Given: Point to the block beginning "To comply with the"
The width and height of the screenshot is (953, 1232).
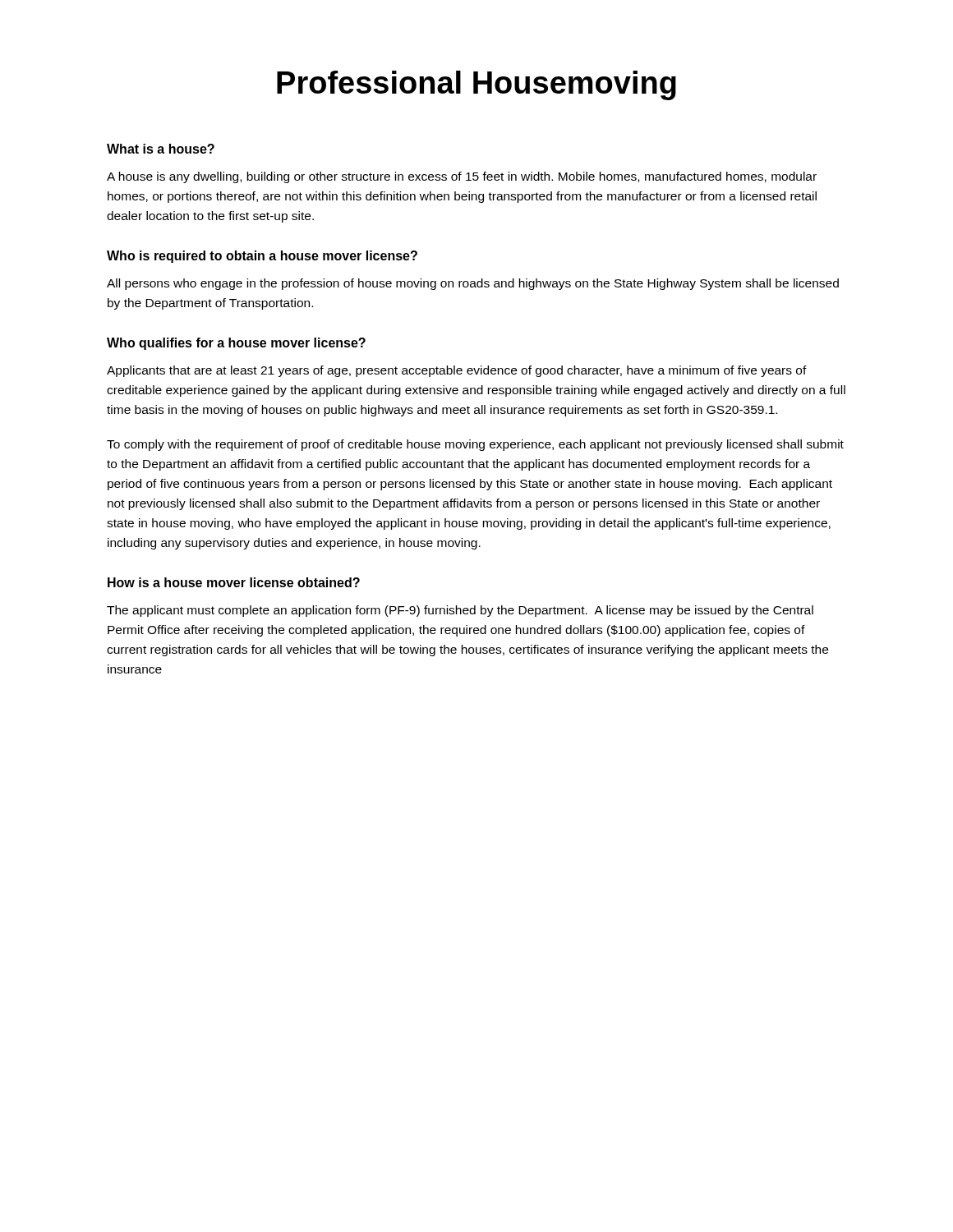Looking at the screenshot, I should pyautogui.click(x=475, y=493).
